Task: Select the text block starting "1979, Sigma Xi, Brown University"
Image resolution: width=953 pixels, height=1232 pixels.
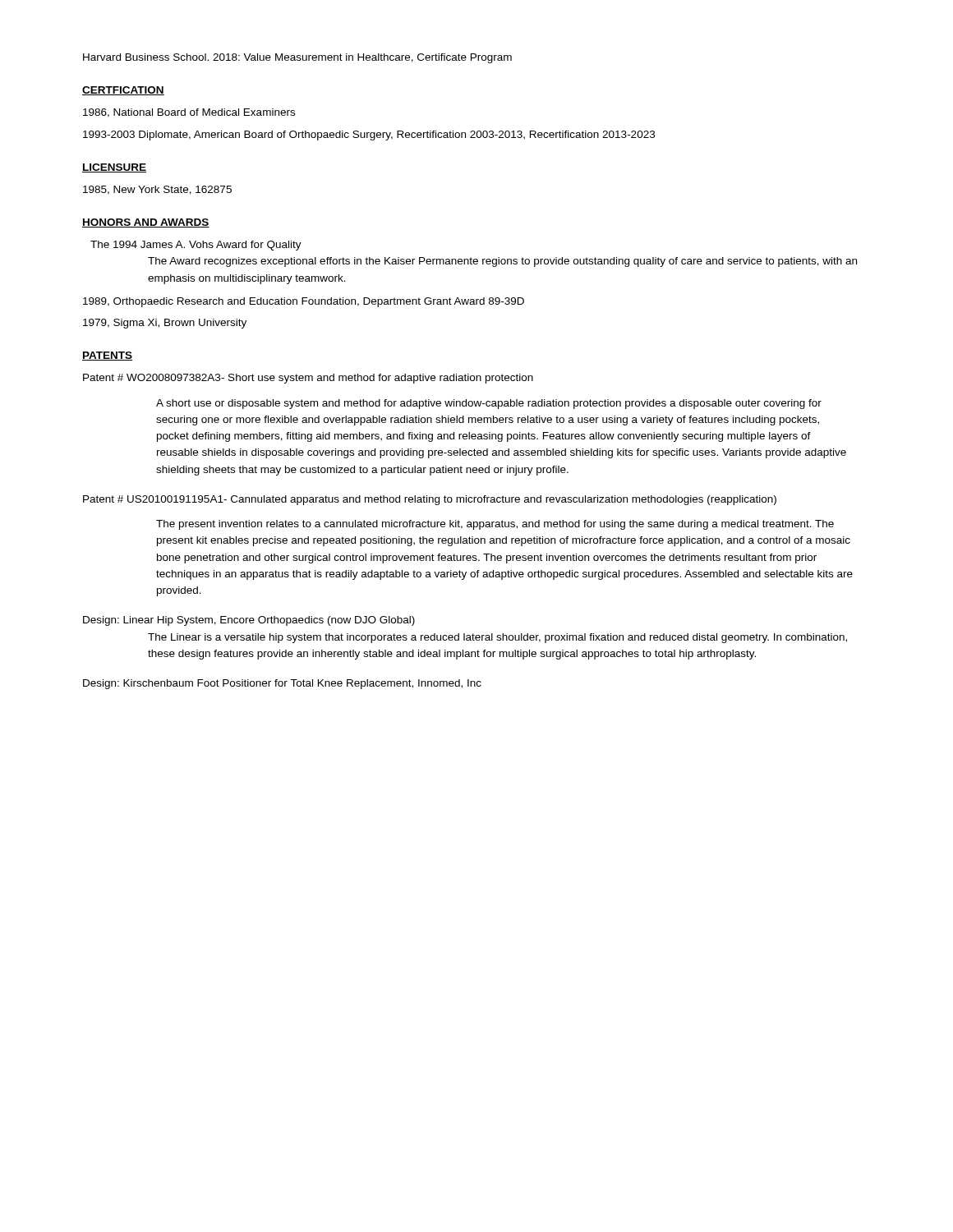Action: (164, 322)
